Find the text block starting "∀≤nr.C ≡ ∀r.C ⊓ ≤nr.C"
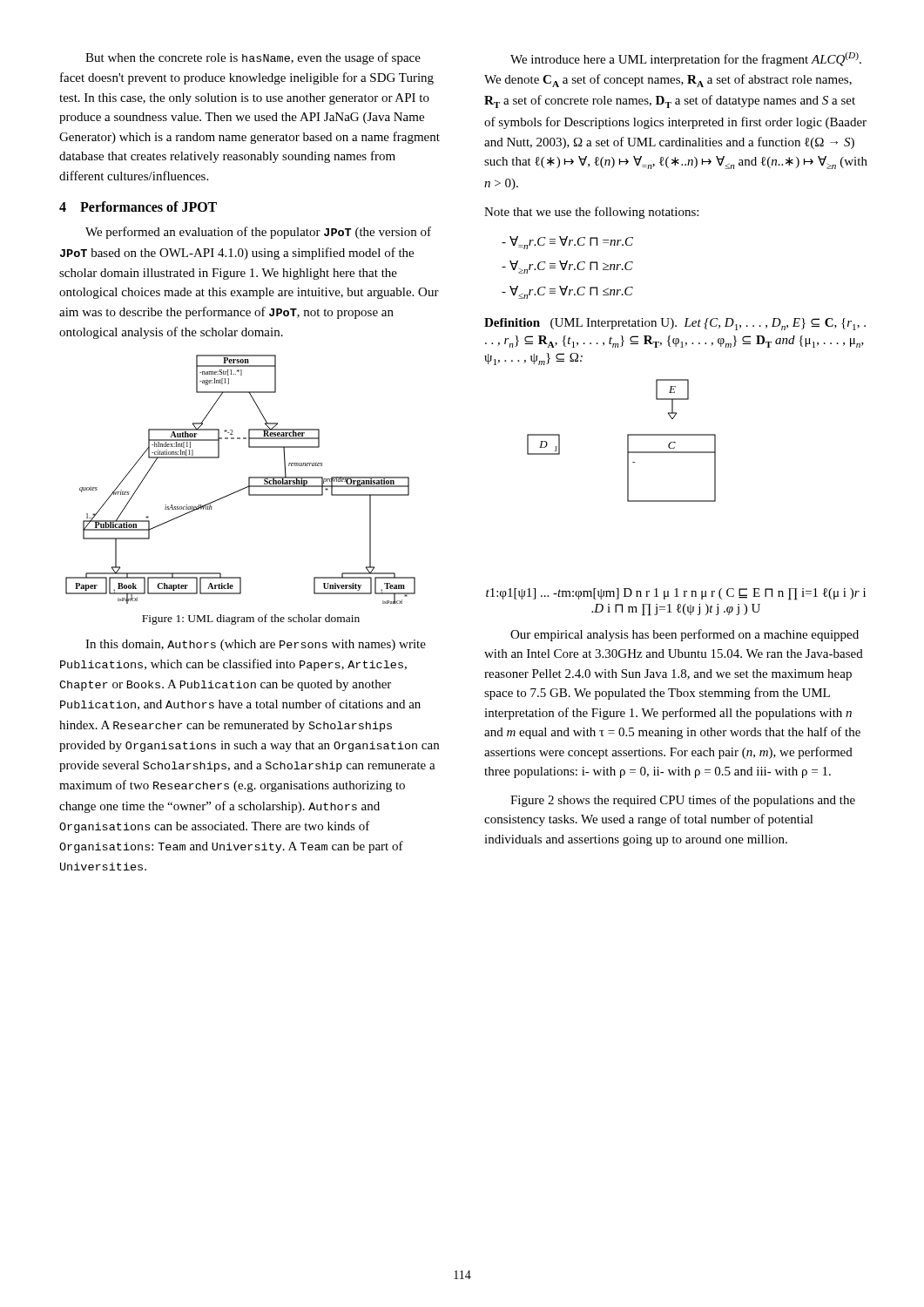The width and height of the screenshot is (924, 1307). [x=567, y=292]
